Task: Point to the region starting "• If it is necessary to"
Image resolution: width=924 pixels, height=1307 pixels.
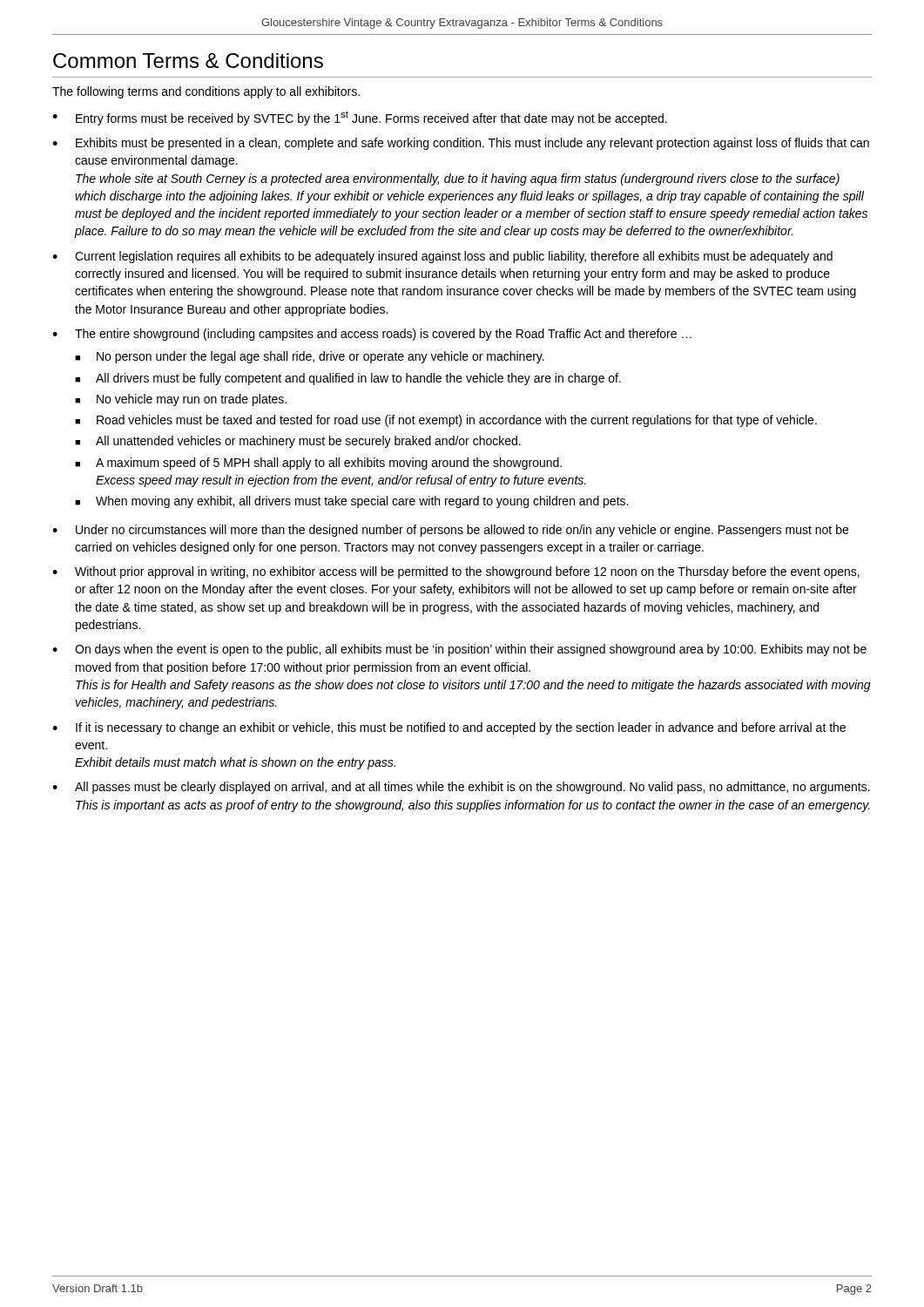Action: tap(449, 728)
